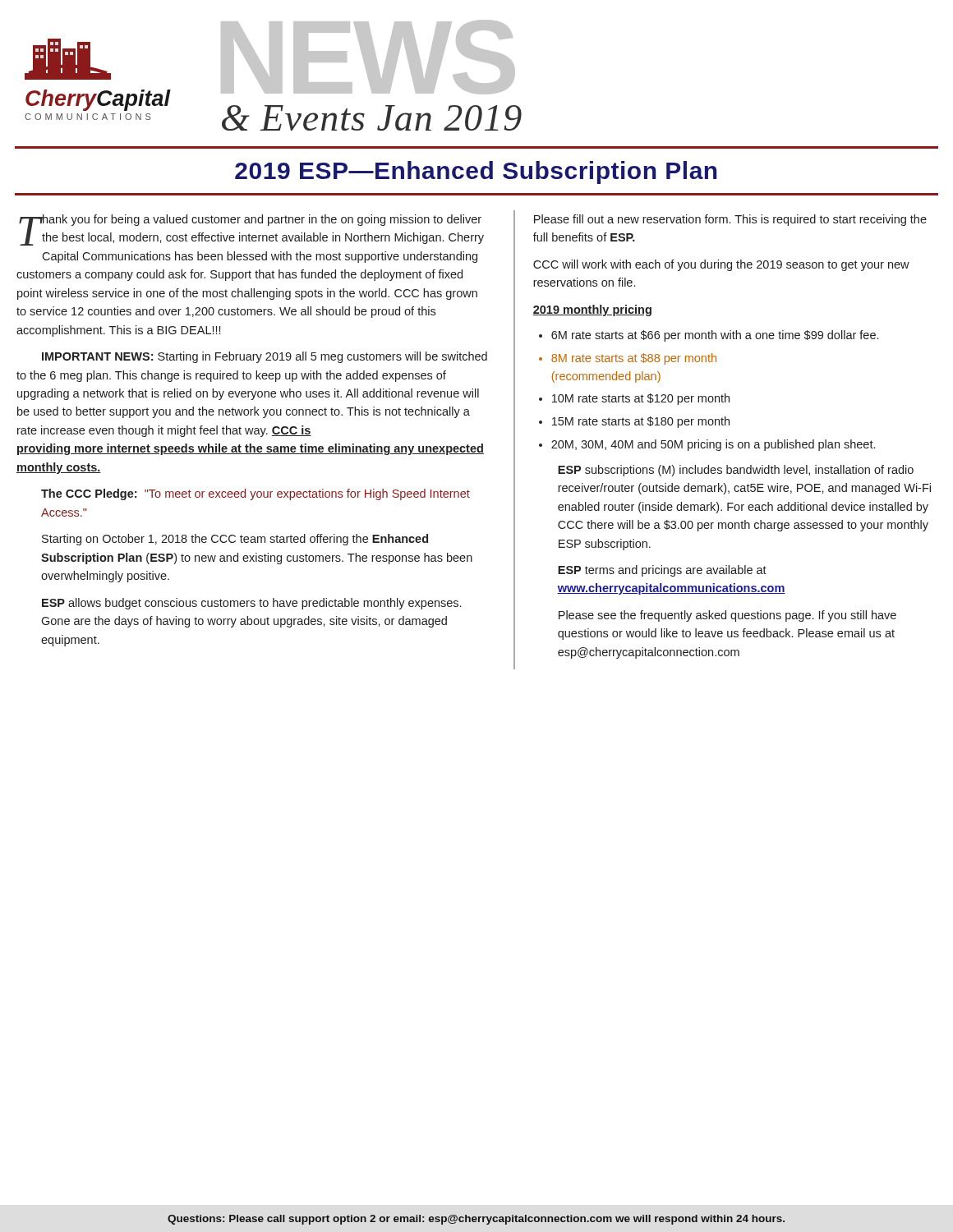Select the list item that reads "6M rate starts"
Viewport: 953px width, 1232px height.
(x=735, y=390)
